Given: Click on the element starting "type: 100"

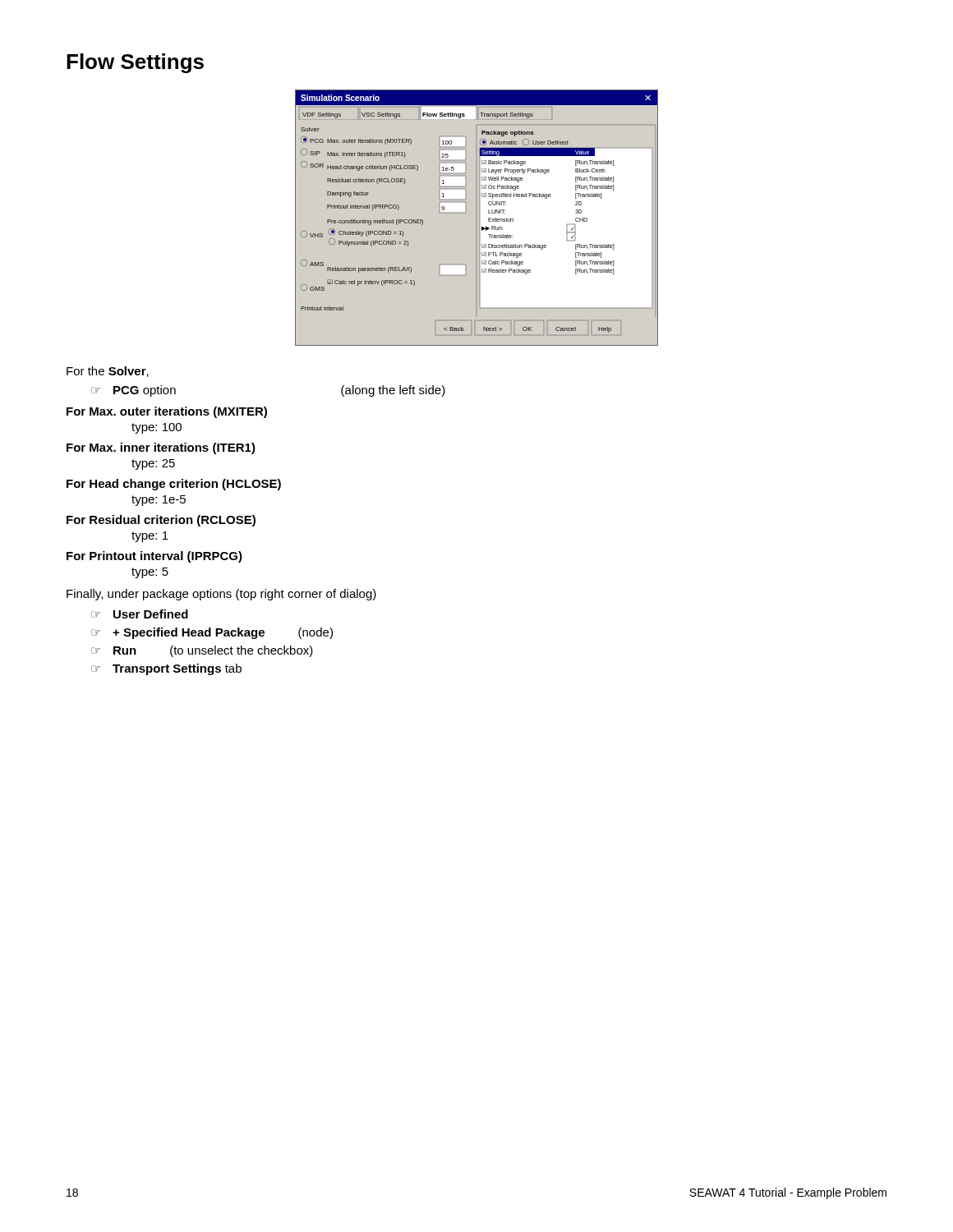Looking at the screenshot, I should pyautogui.click(x=157, y=427).
